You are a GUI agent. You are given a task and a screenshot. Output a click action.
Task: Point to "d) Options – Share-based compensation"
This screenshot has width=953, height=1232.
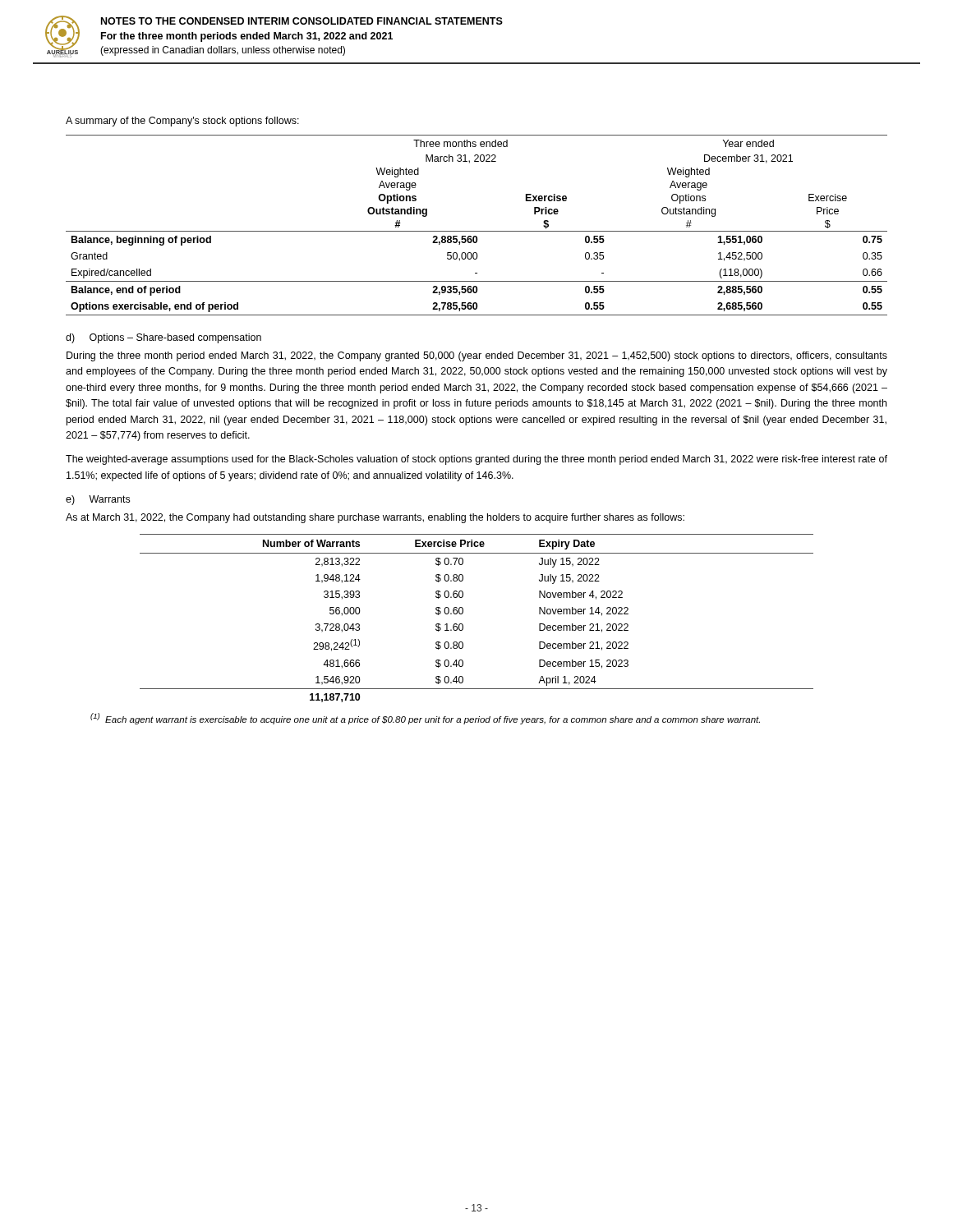(x=164, y=338)
